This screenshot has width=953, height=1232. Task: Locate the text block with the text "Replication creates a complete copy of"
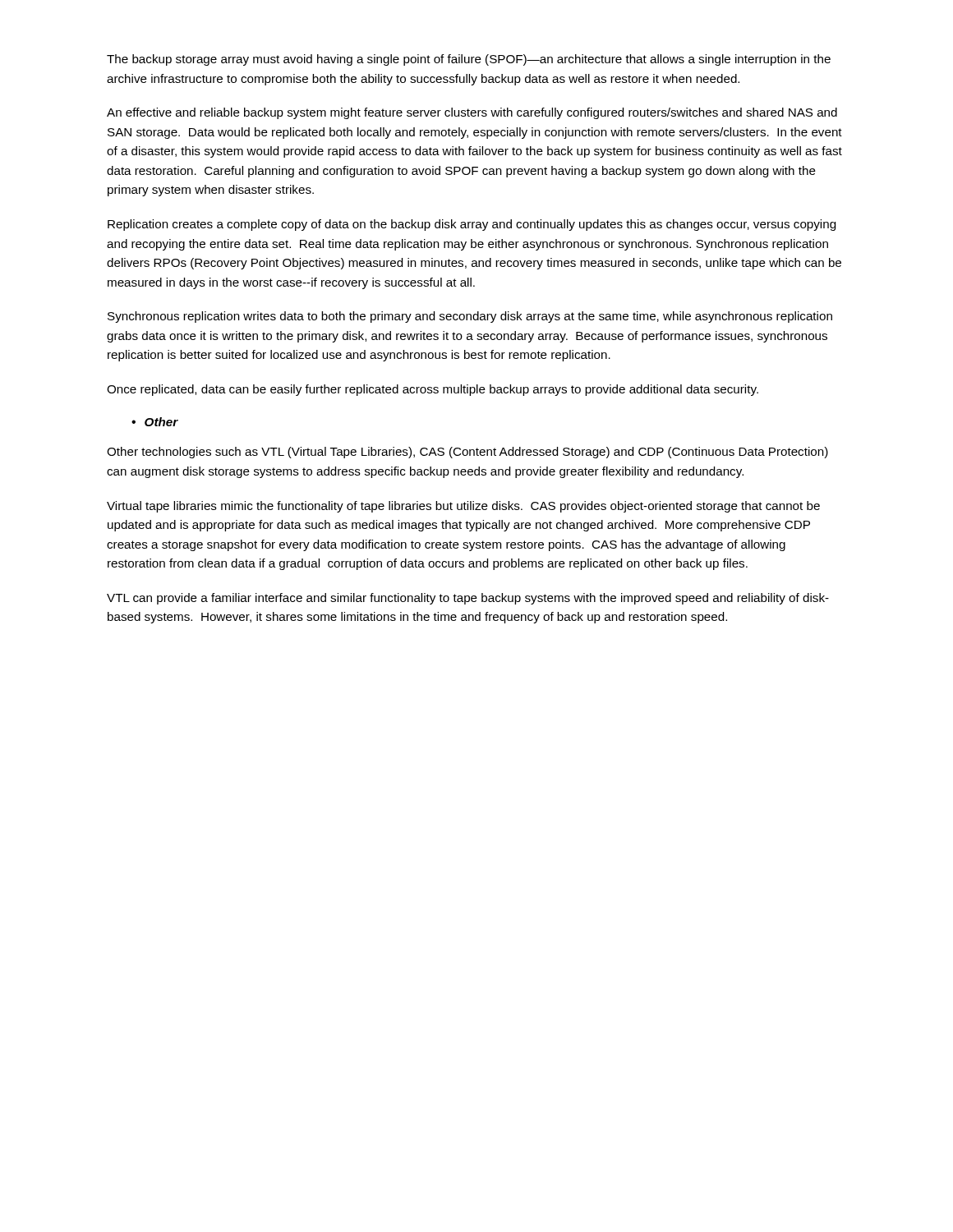click(x=474, y=253)
